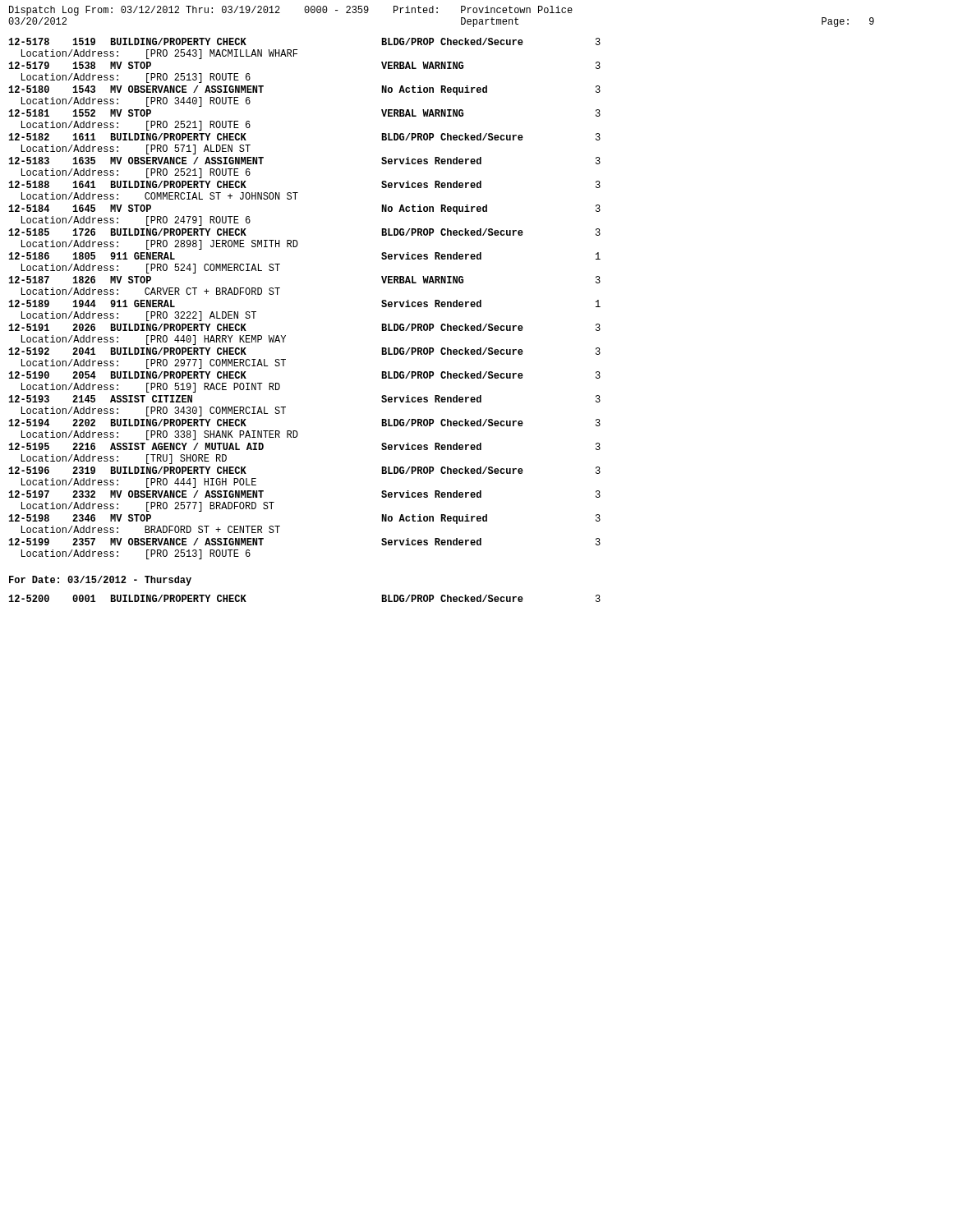Click on the passage starting "12-5196 2319 BUILDING/PROPERTY CHECK BLDG/PROP"

tap(476, 477)
